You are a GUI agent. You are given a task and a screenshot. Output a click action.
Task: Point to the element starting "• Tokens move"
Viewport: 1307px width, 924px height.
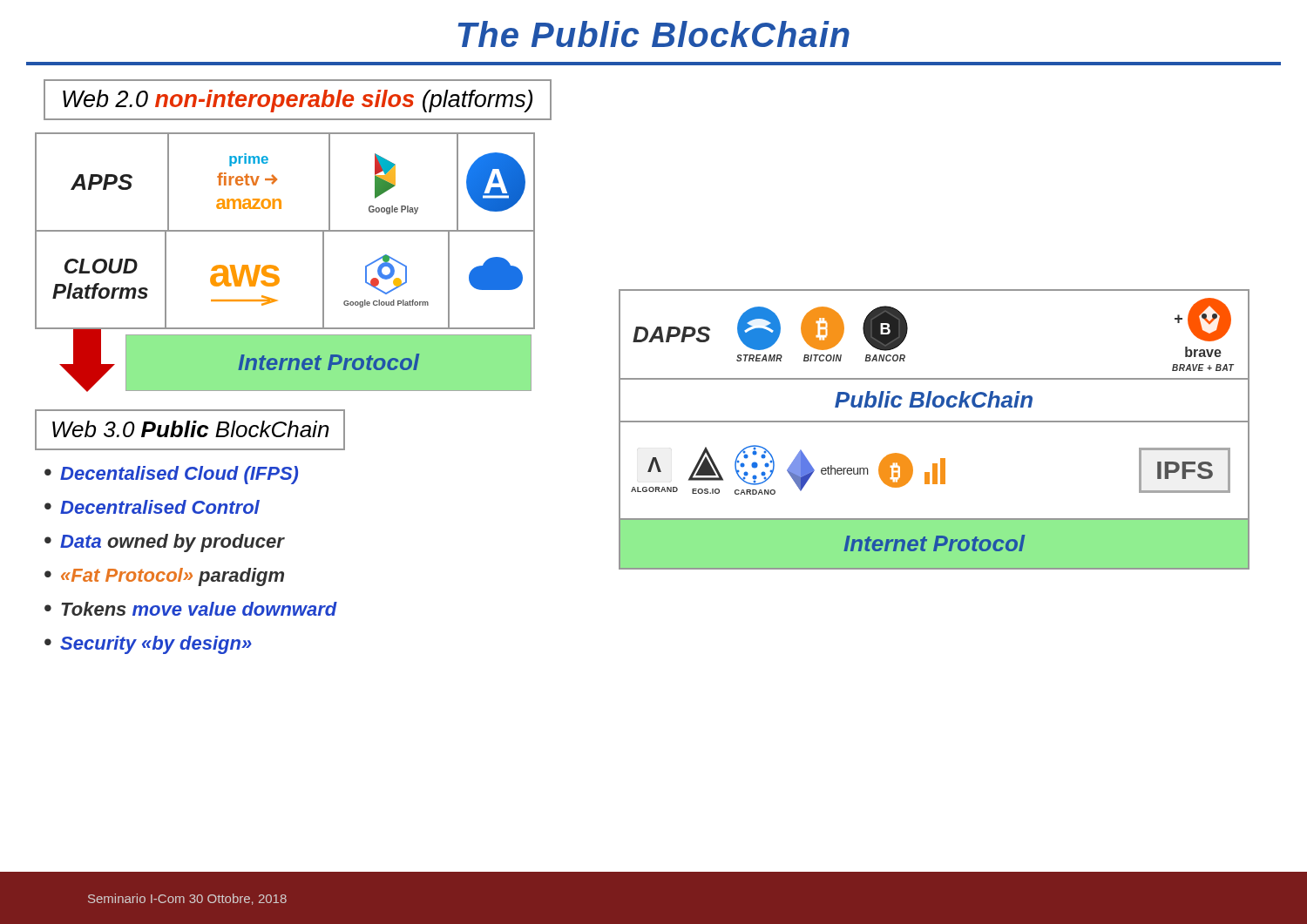click(190, 608)
